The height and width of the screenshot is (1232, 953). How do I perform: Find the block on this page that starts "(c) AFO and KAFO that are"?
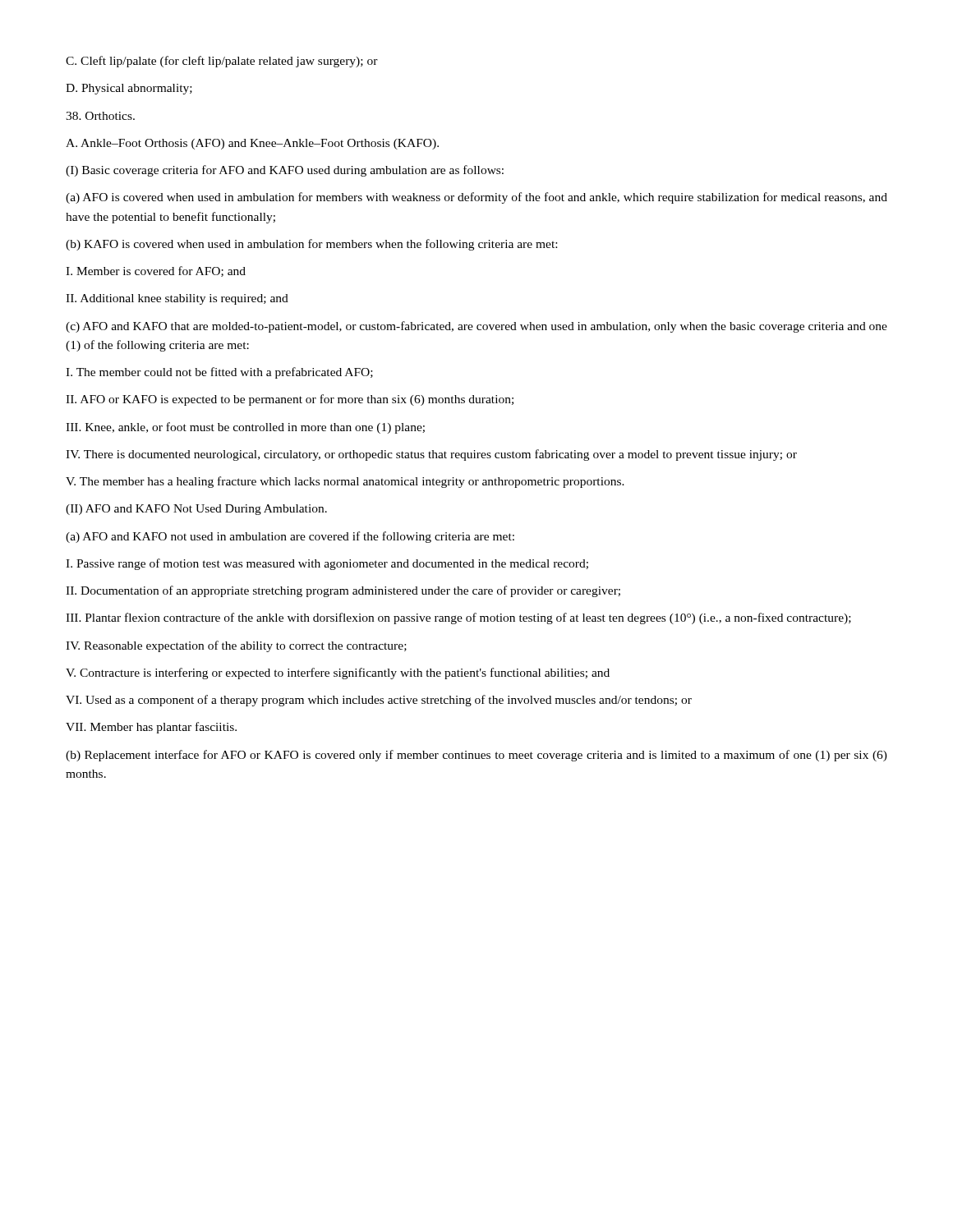click(x=476, y=335)
